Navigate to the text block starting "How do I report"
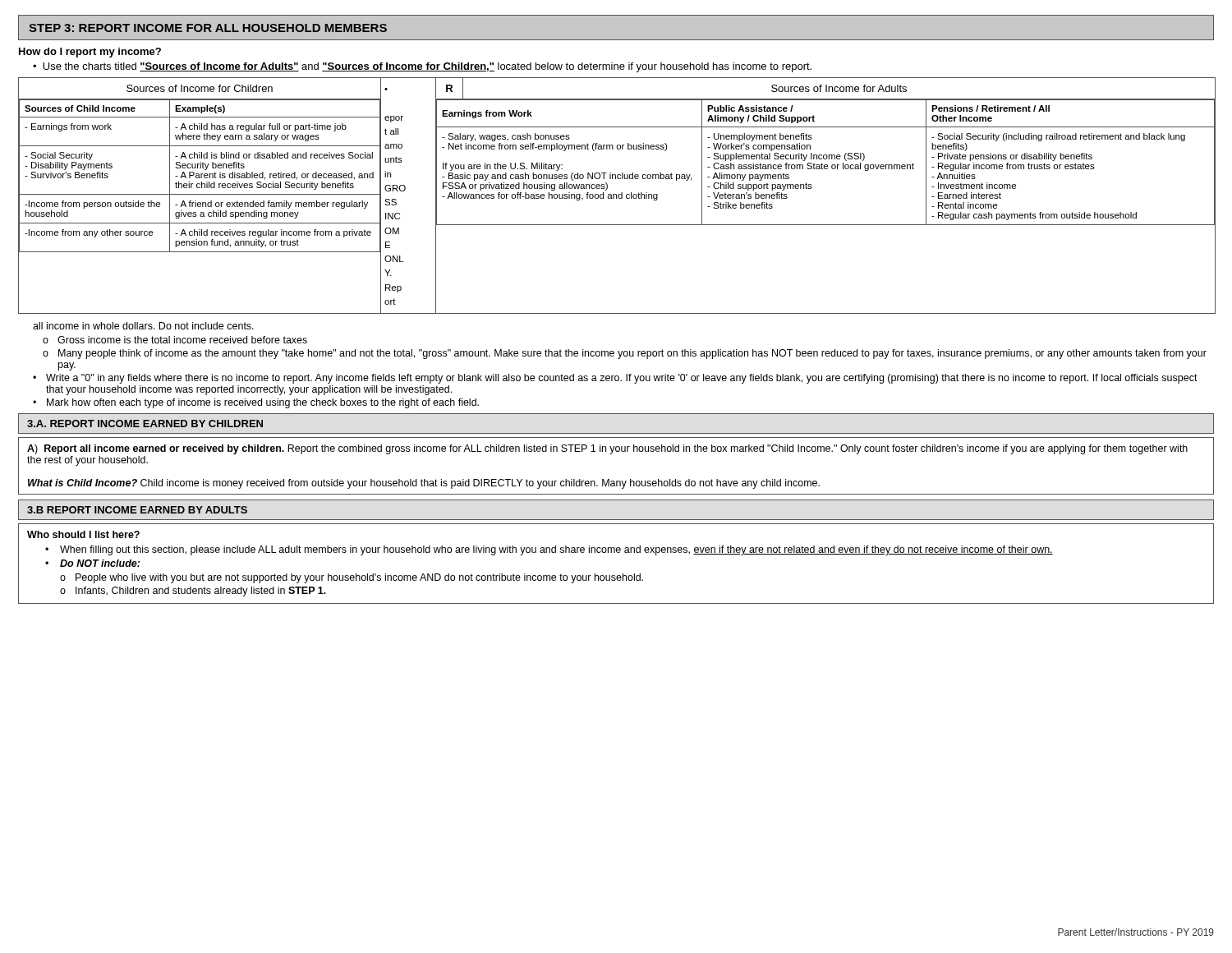 pyautogui.click(x=90, y=51)
